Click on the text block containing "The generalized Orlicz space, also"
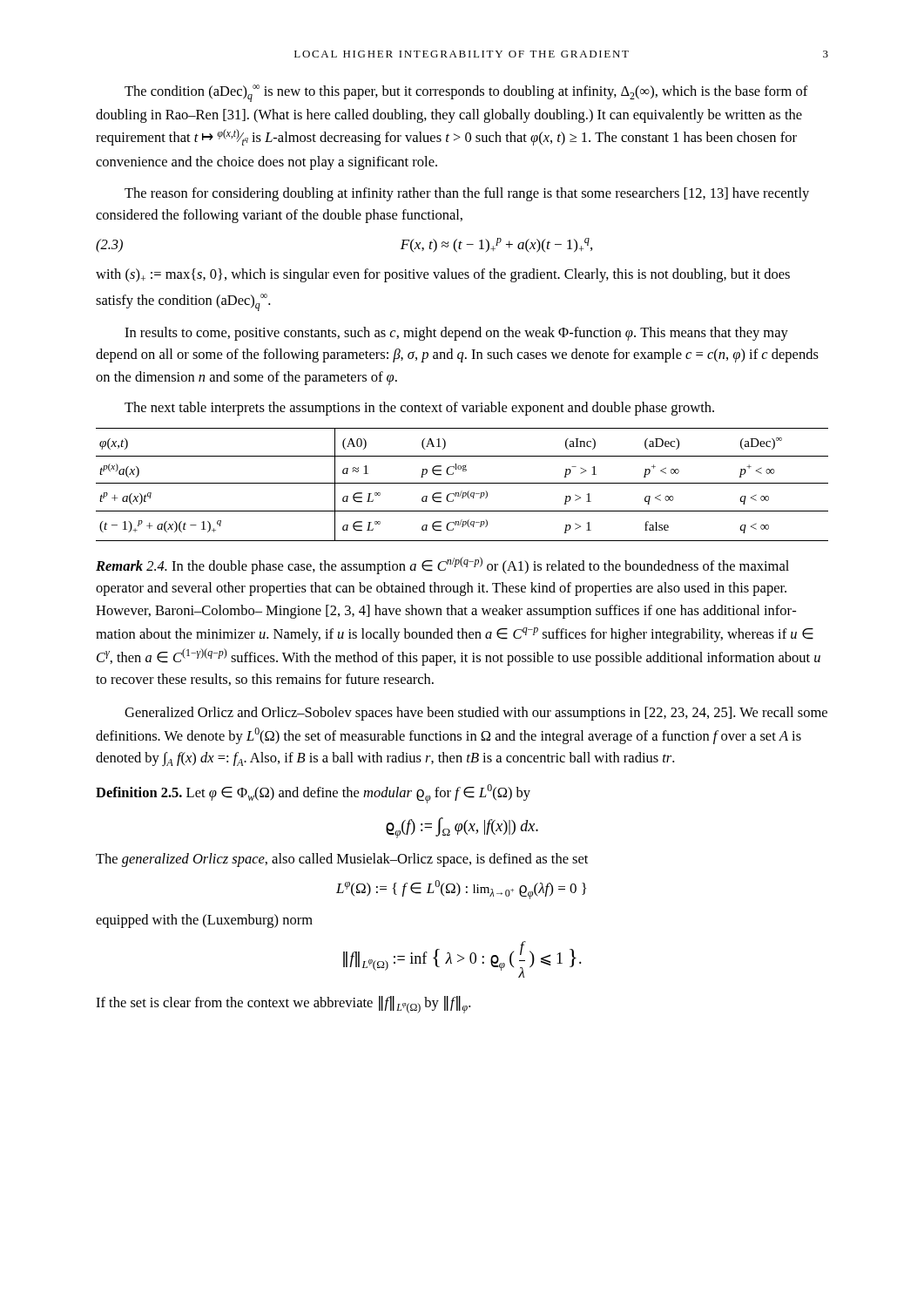This screenshot has width=924, height=1307. click(462, 859)
